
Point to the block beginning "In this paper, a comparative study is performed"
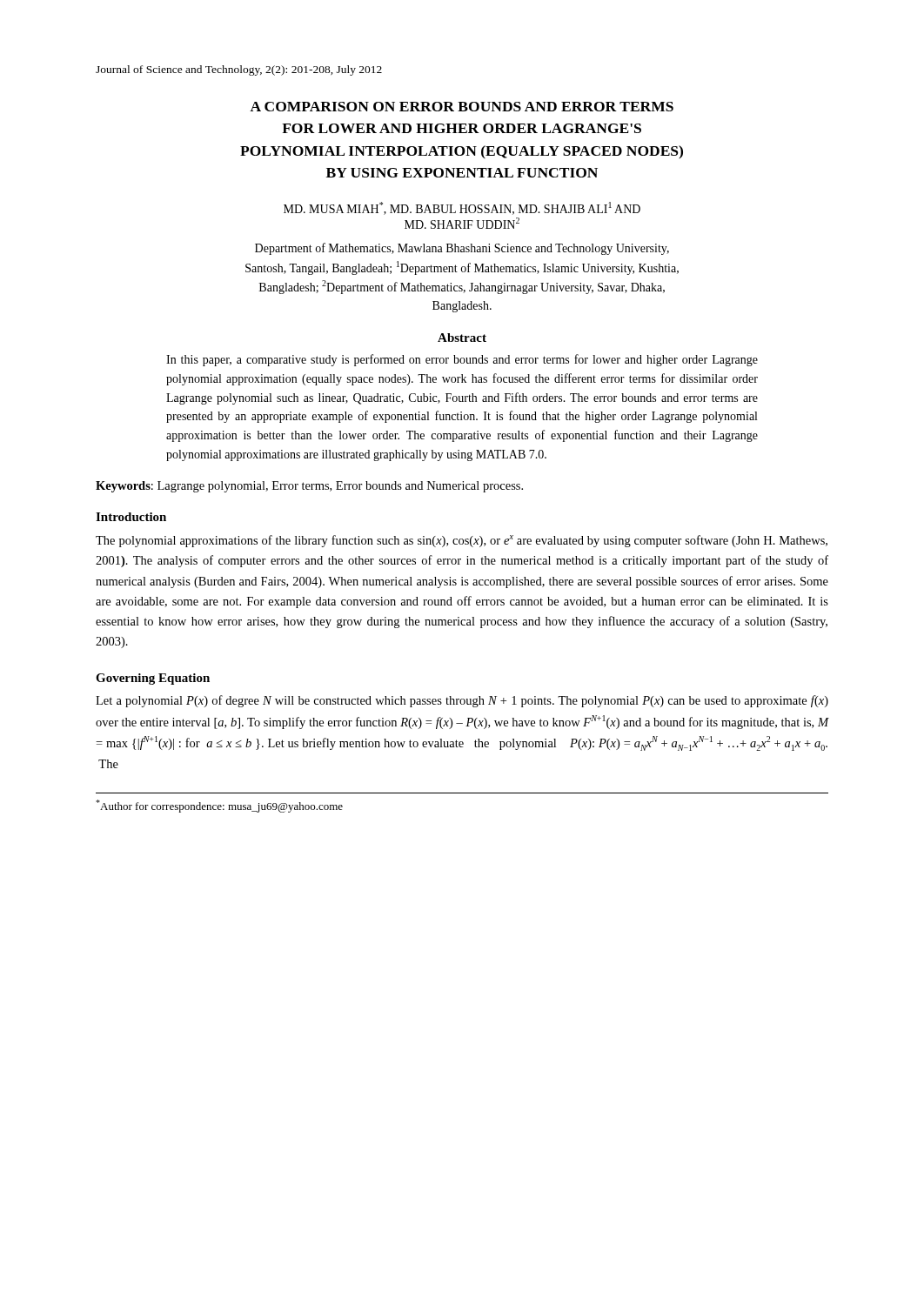coord(462,407)
